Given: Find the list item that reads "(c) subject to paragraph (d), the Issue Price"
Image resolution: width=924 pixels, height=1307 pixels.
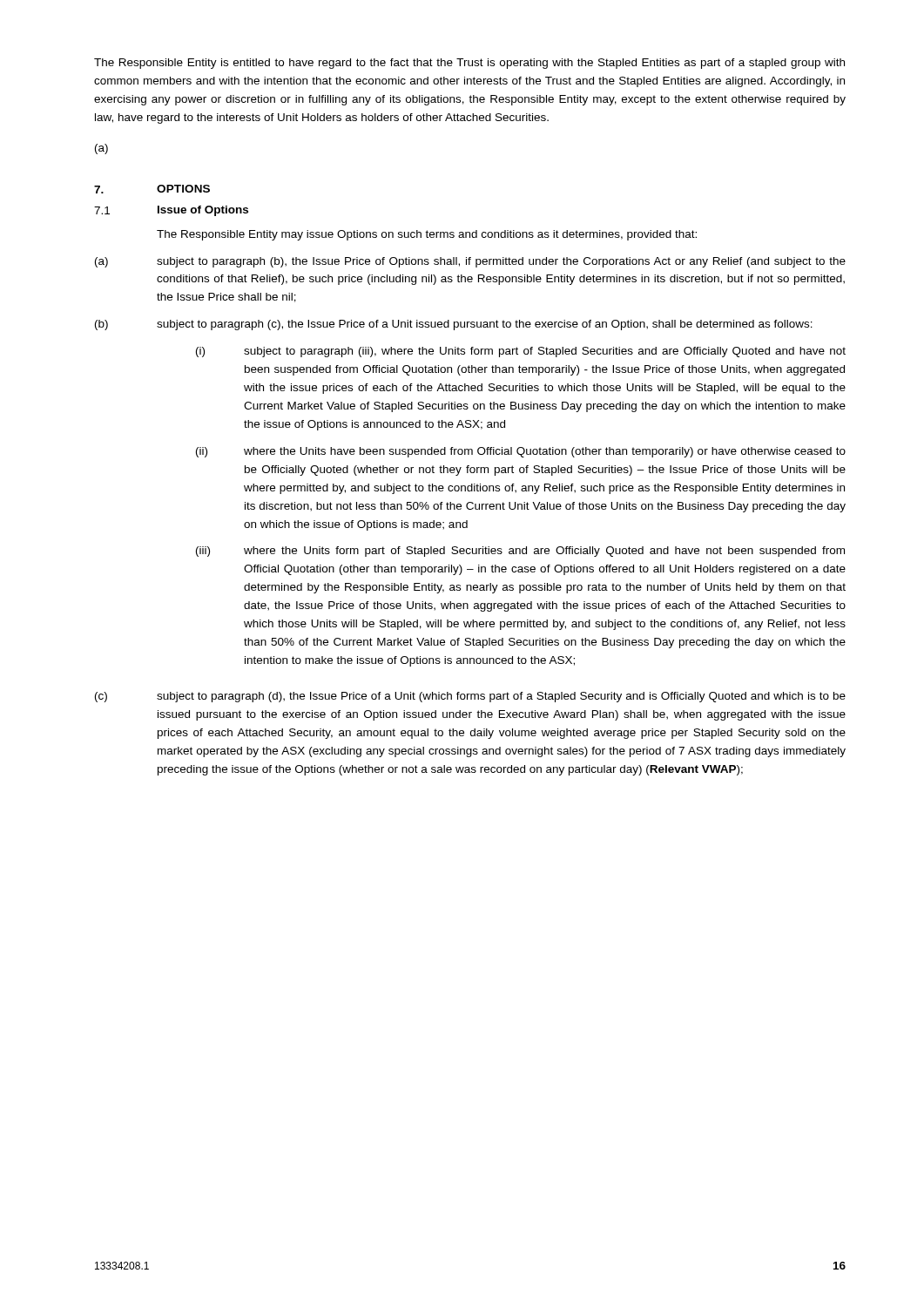Looking at the screenshot, I should pos(470,733).
